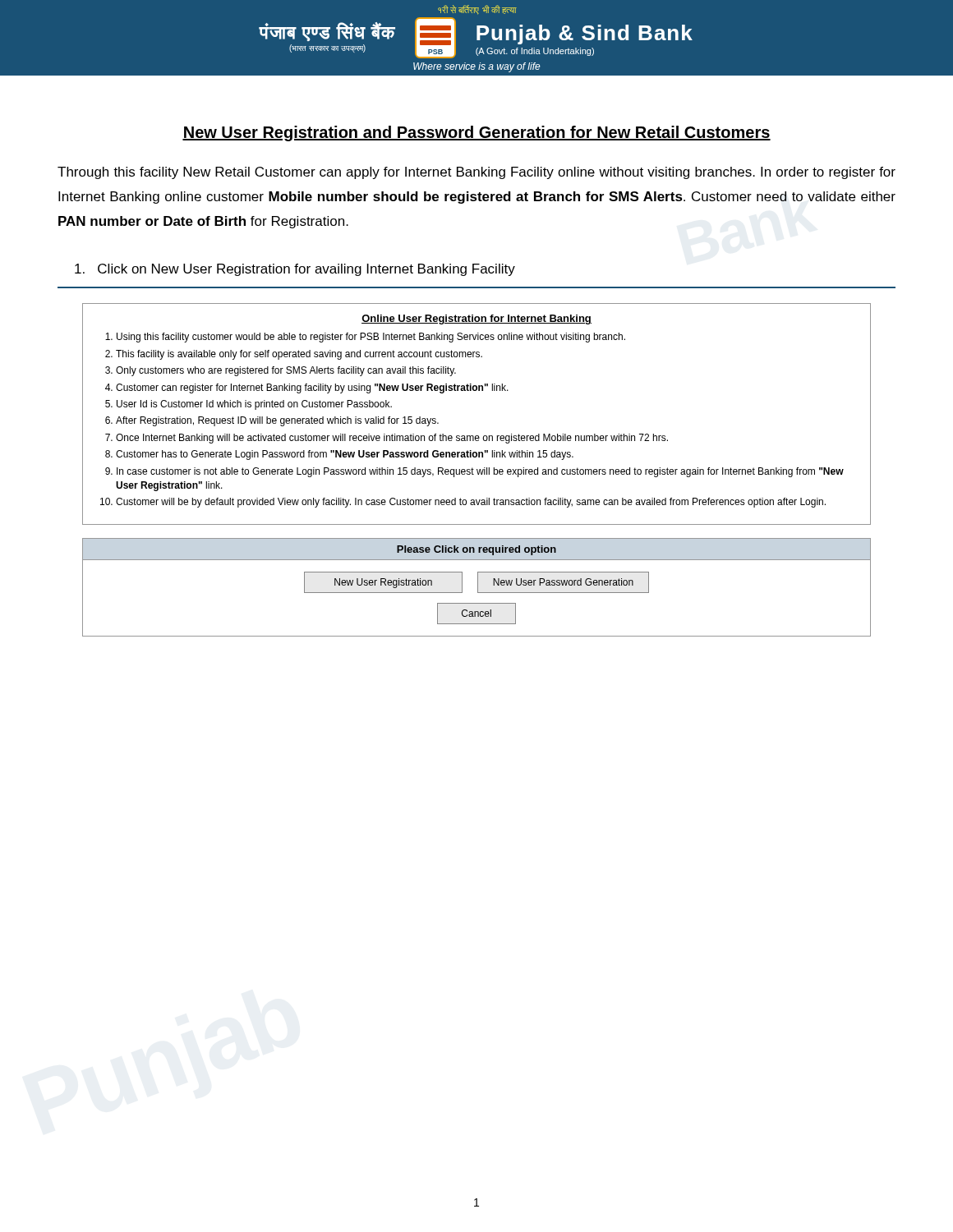Where is the passage that starts "Please Click on required option New User Registration"?
Viewport: 953px width, 1232px height.
pyautogui.click(x=476, y=587)
